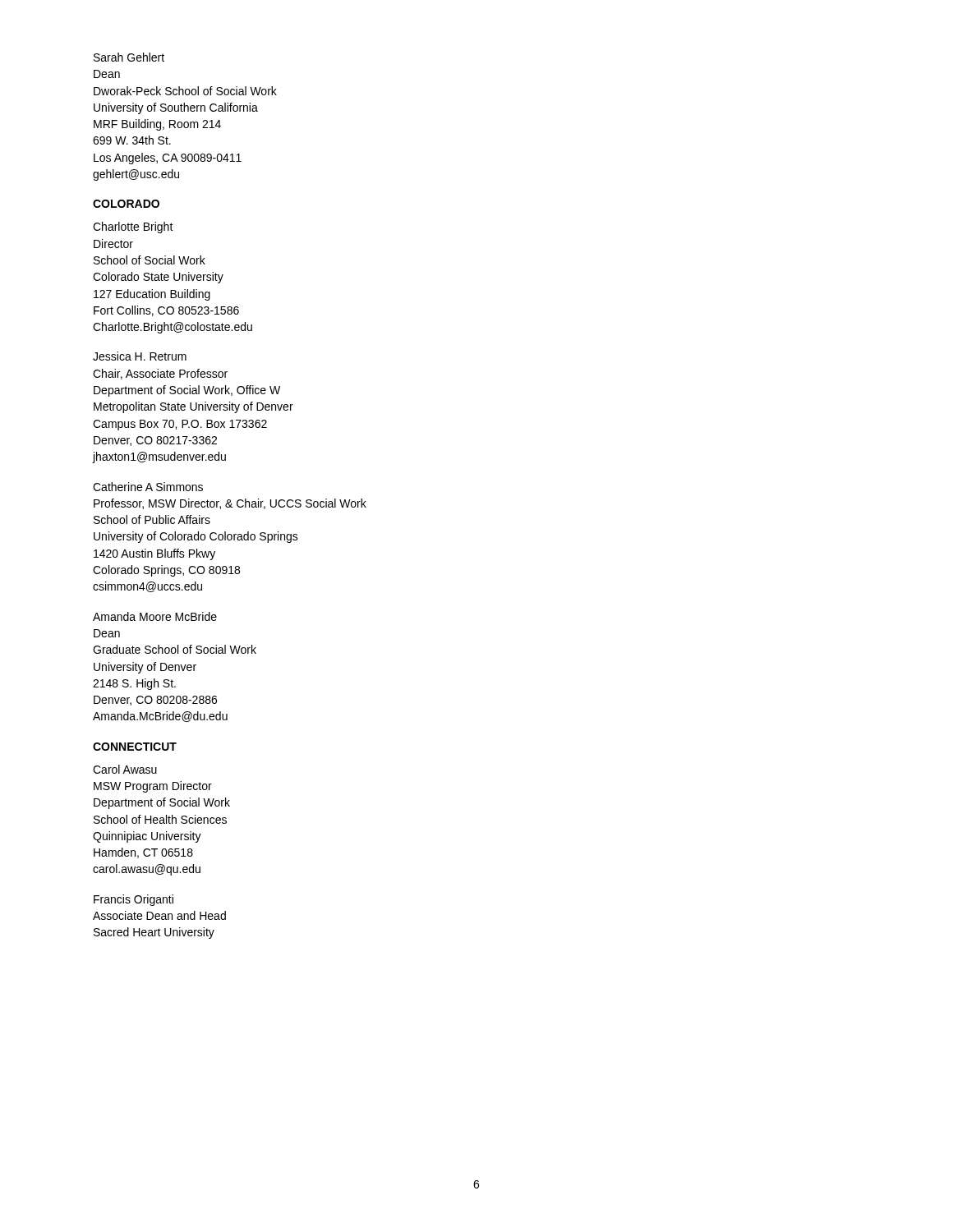Image resolution: width=953 pixels, height=1232 pixels.
Task: Find the text starting "Carol Awasu MSW"
Action: (125, 769)
